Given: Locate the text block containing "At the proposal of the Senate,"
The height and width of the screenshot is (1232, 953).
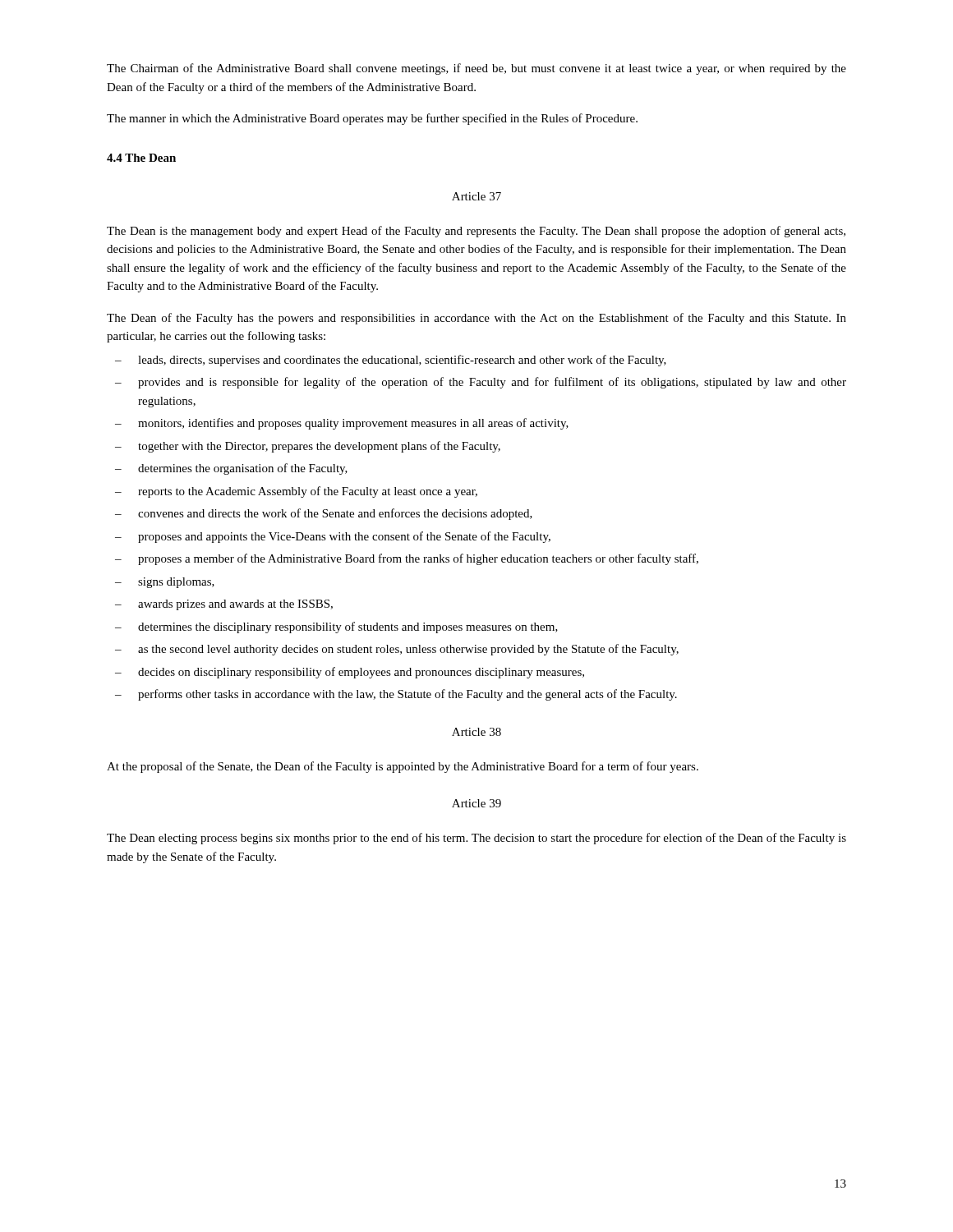Looking at the screenshot, I should pos(403,766).
